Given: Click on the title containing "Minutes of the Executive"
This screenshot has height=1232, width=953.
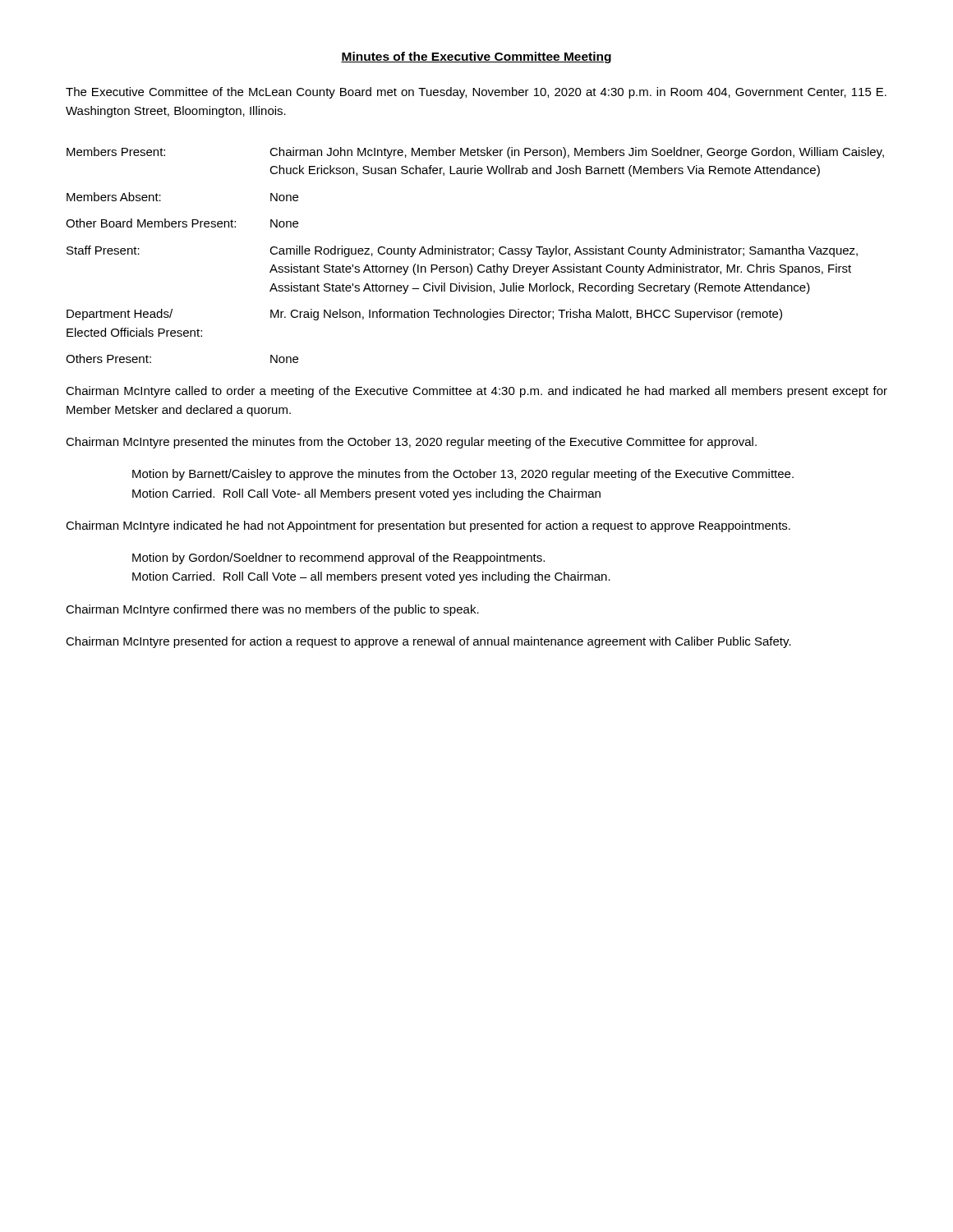Looking at the screenshot, I should [476, 56].
